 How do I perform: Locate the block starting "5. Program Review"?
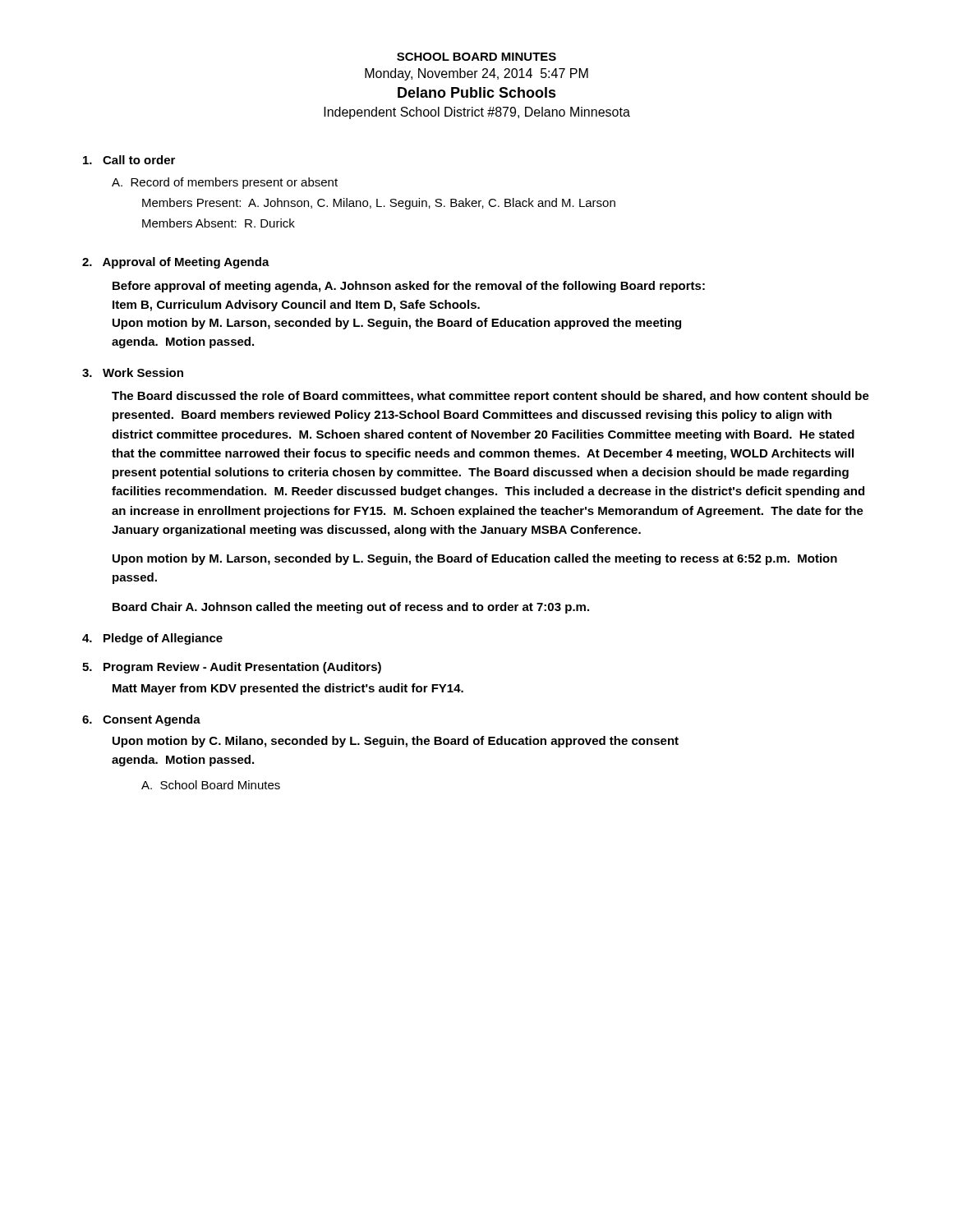click(x=232, y=666)
